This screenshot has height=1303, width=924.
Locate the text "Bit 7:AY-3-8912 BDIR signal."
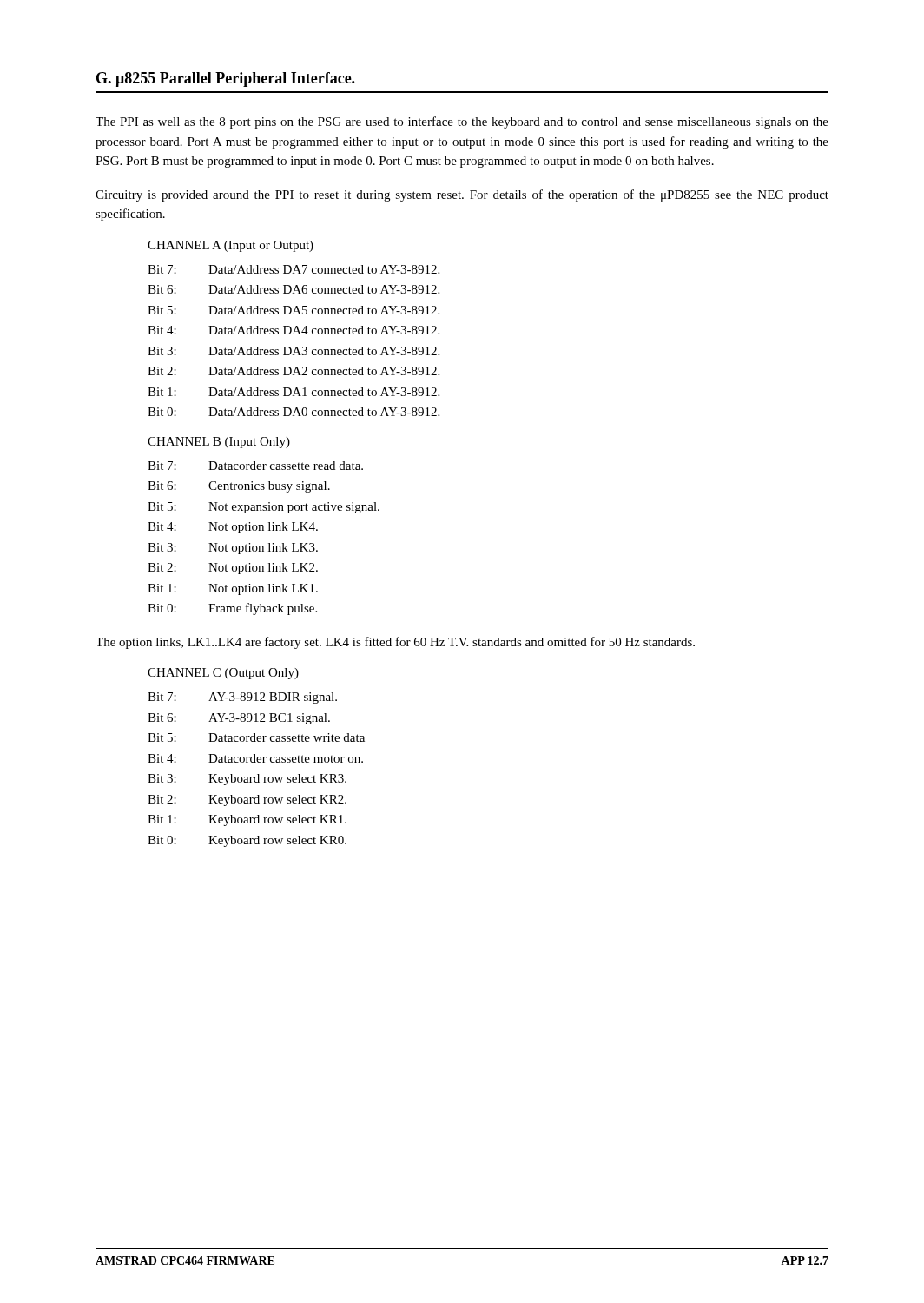(x=242, y=698)
